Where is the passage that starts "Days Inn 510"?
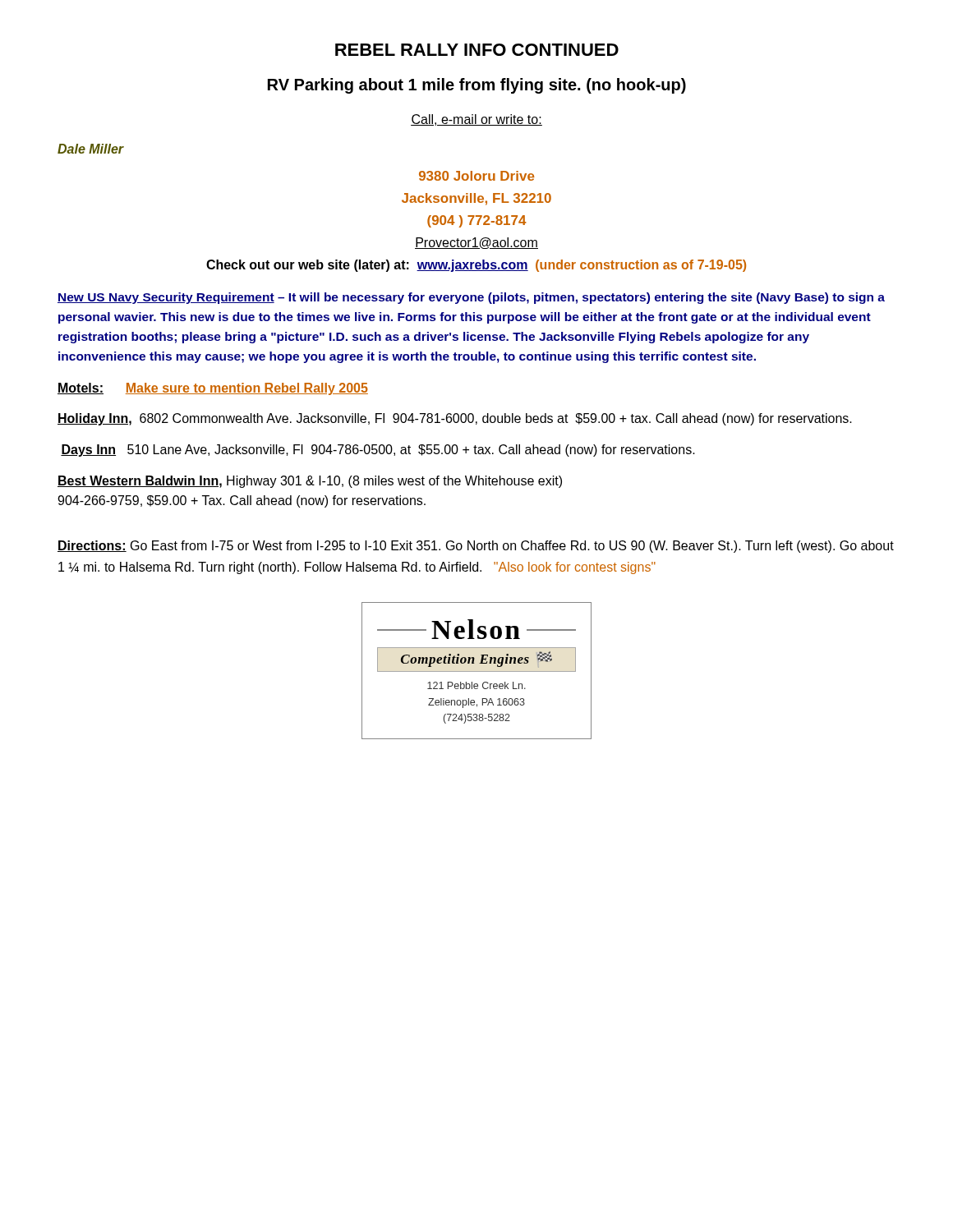This screenshot has width=953, height=1232. pyautogui.click(x=376, y=450)
